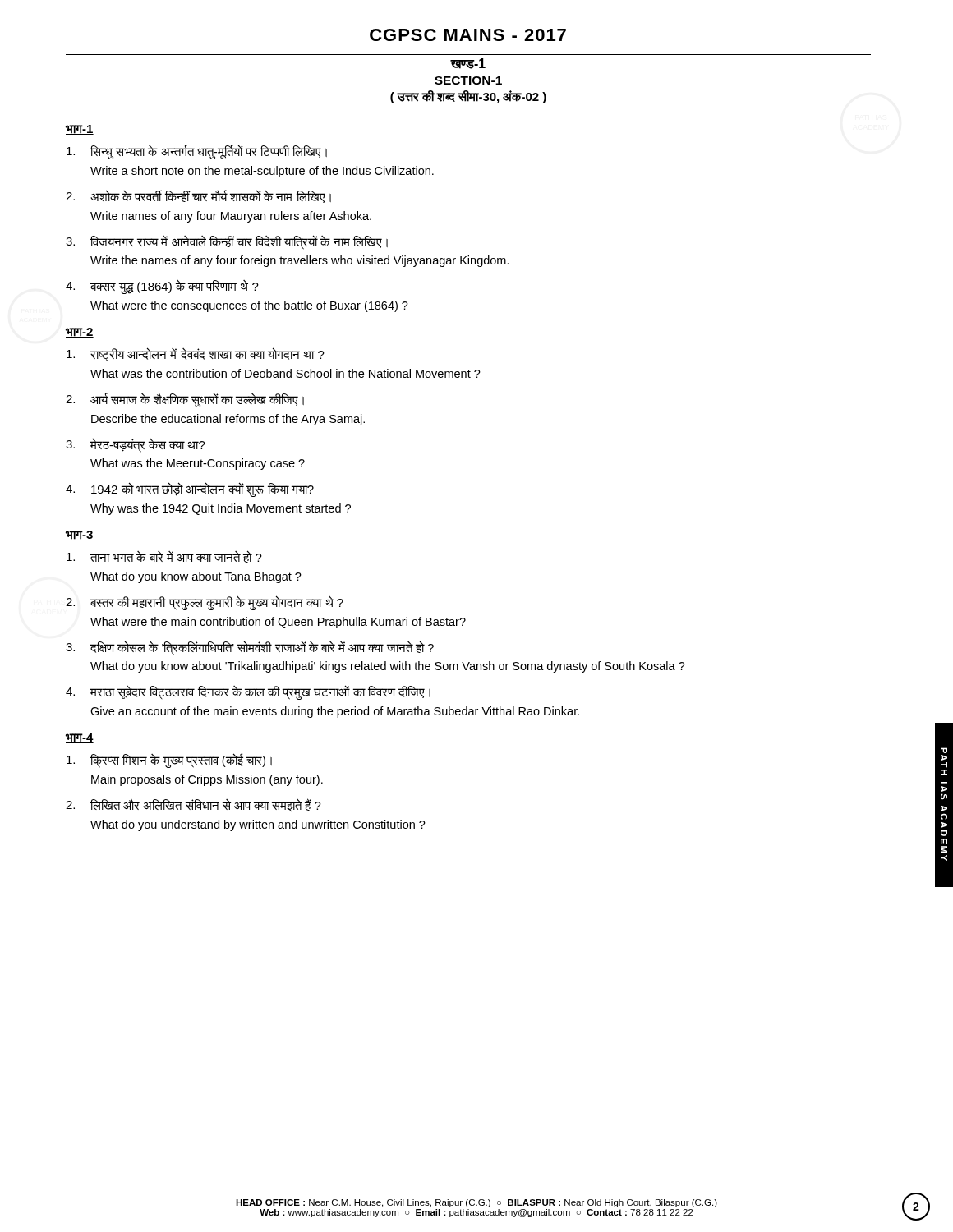The height and width of the screenshot is (1232, 953).
Task: Select the list item that reads "2. लिखित और अलिखित"
Action: tap(193, 805)
